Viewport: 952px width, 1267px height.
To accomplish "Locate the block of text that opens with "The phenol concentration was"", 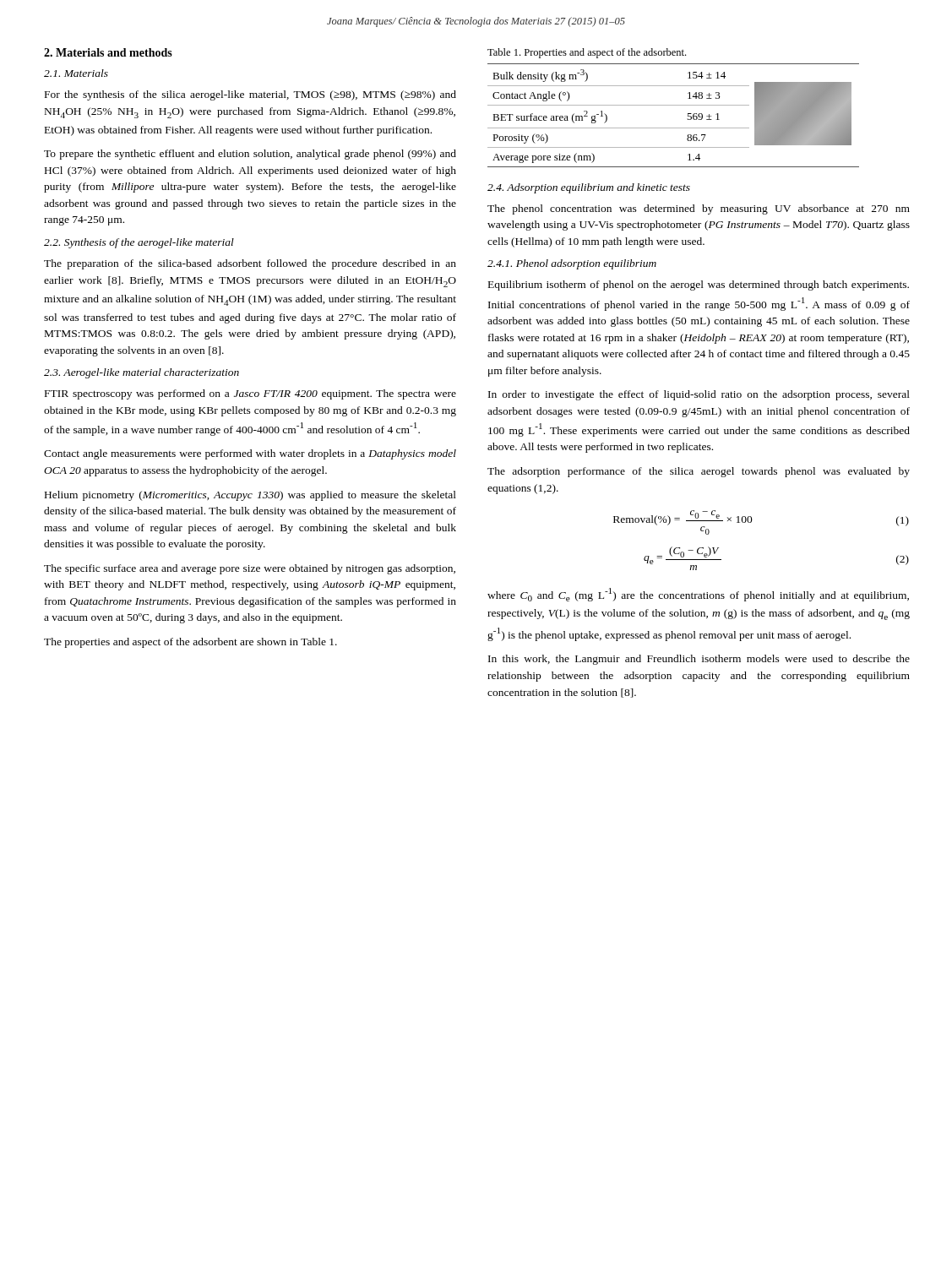I will (x=699, y=225).
